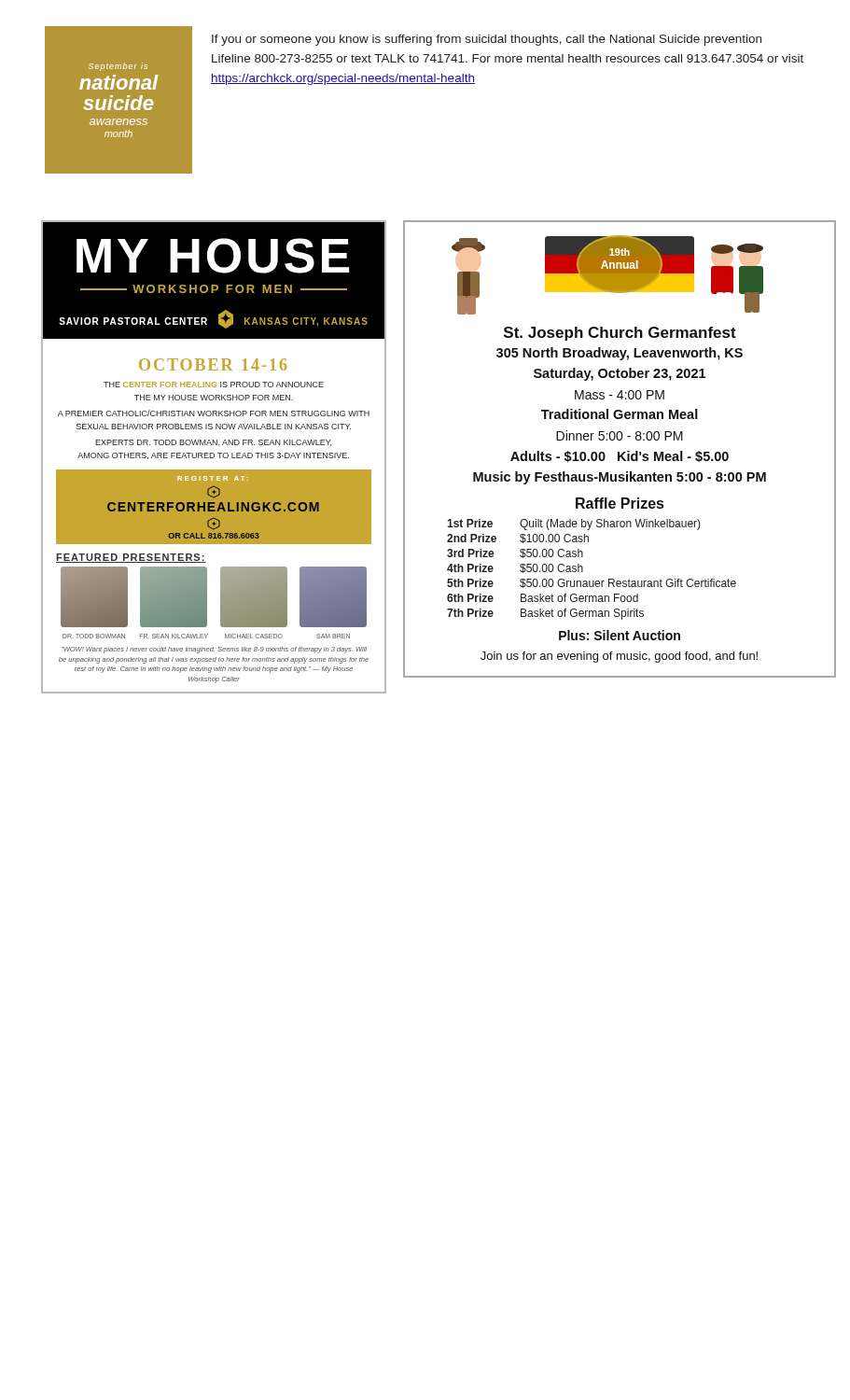850x1400 pixels.
Task: Select the text that reads "Plus: Silent Auction"
Action: pyautogui.click(x=620, y=636)
